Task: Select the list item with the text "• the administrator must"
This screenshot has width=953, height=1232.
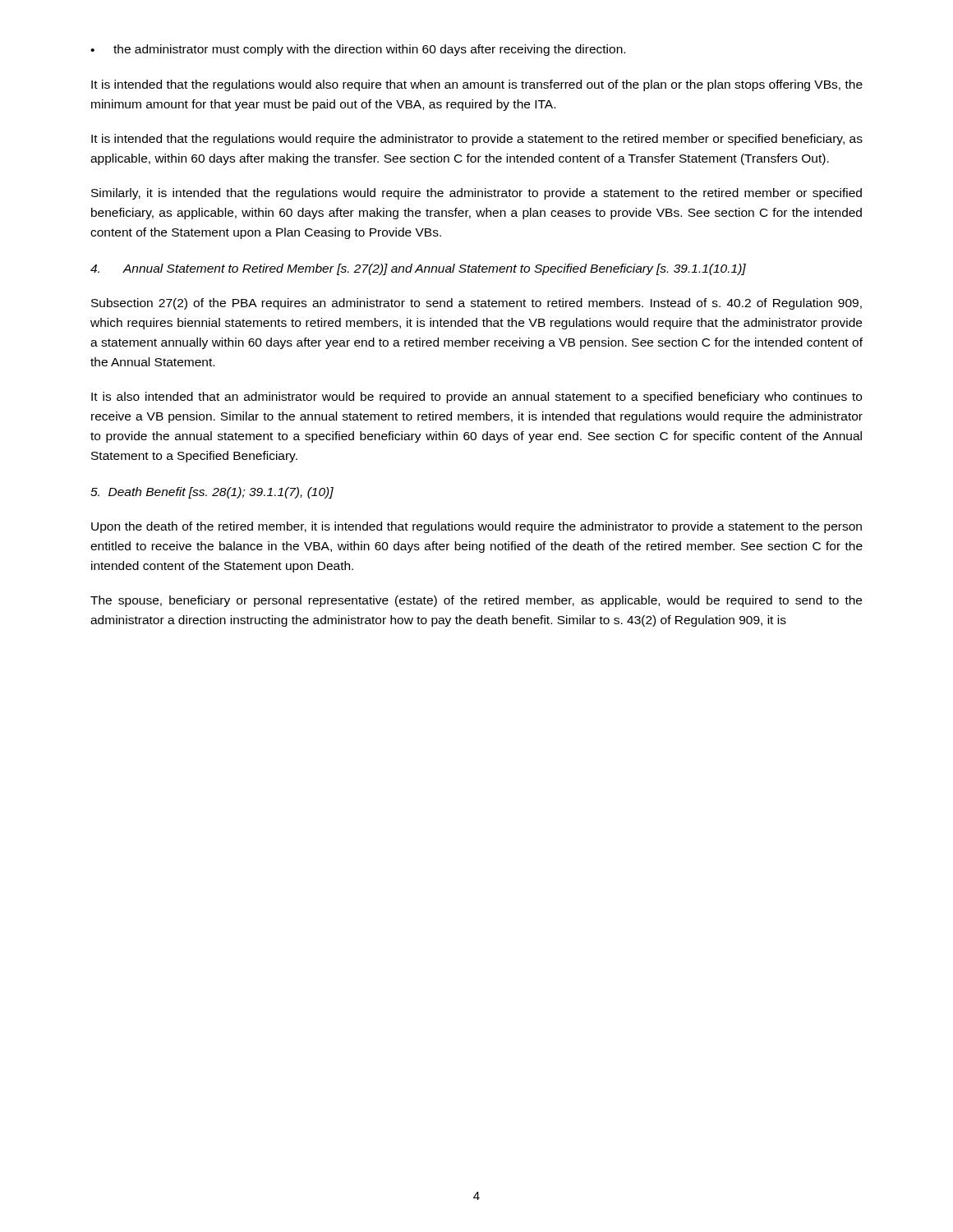Action: (x=476, y=50)
